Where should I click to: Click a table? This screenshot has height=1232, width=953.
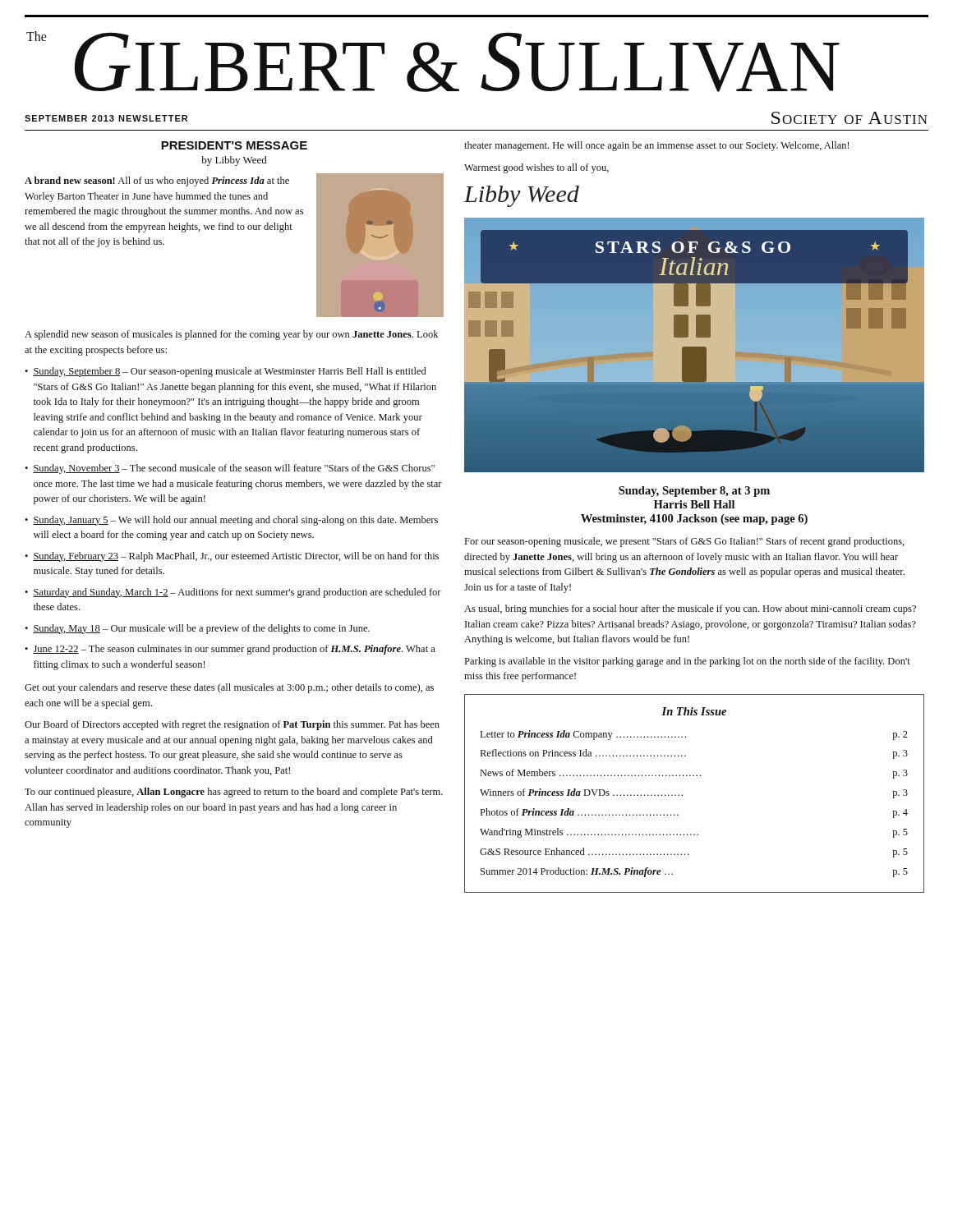(x=694, y=793)
